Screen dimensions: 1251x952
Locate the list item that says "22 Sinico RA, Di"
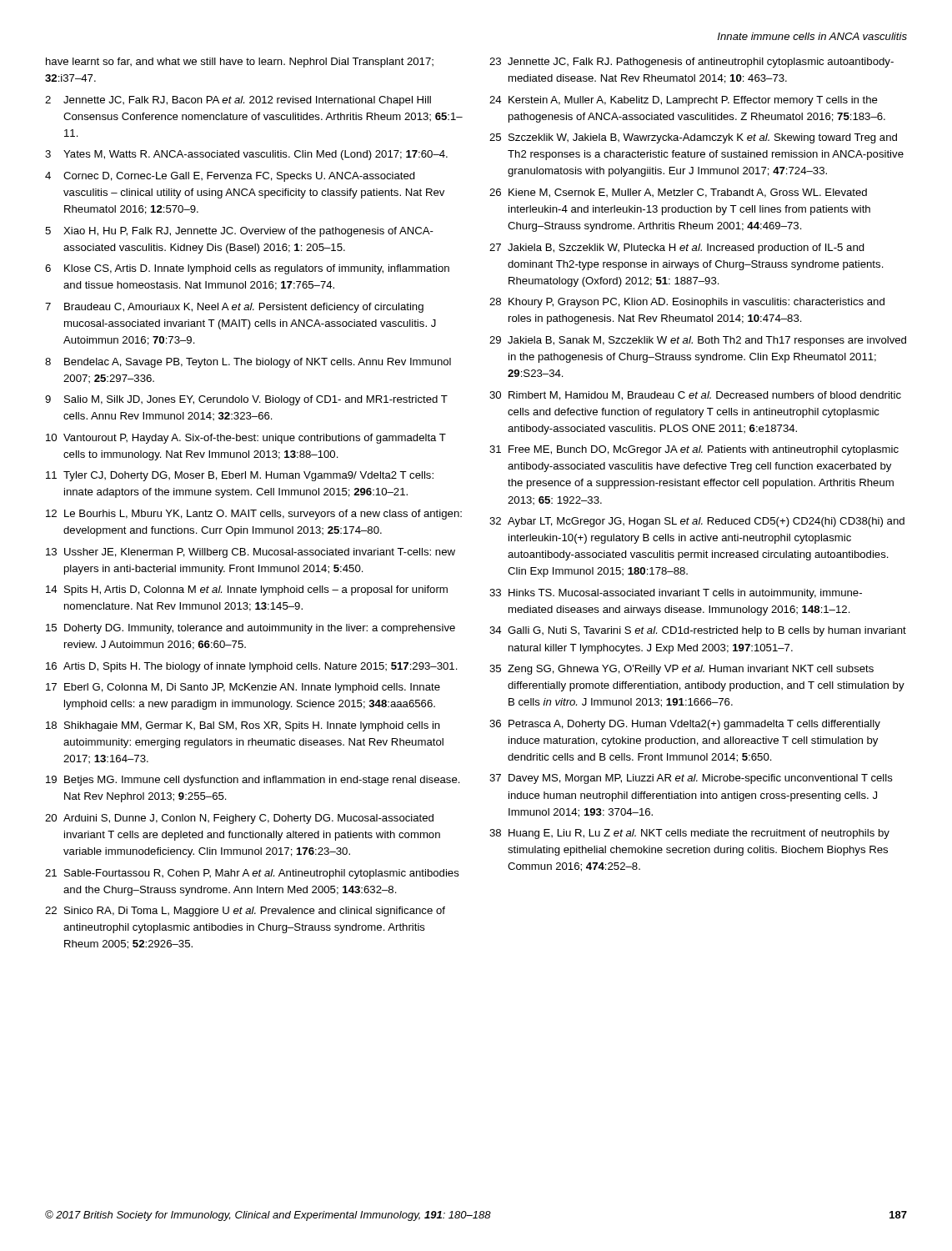point(254,928)
